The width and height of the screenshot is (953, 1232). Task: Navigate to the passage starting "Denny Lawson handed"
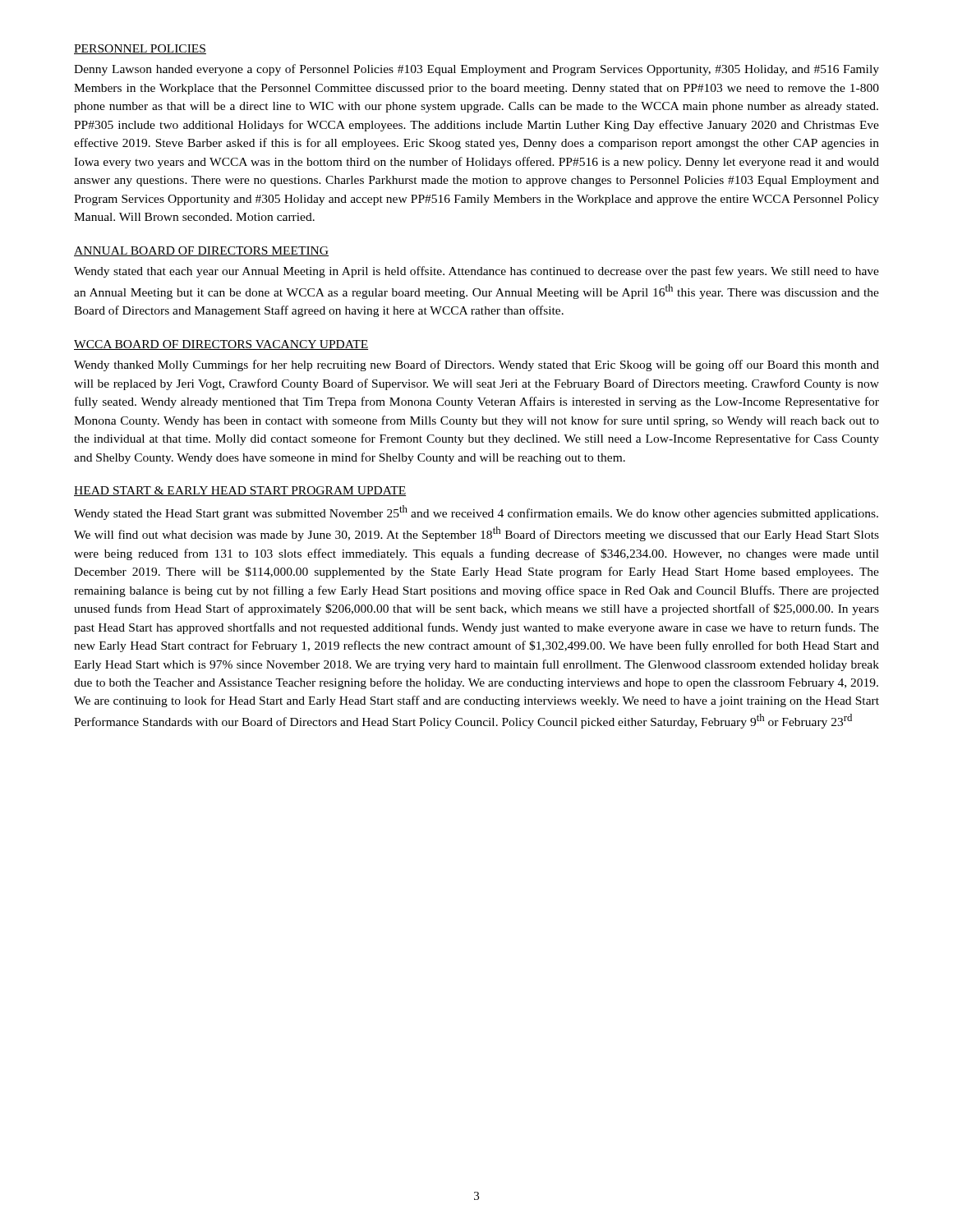click(x=476, y=143)
